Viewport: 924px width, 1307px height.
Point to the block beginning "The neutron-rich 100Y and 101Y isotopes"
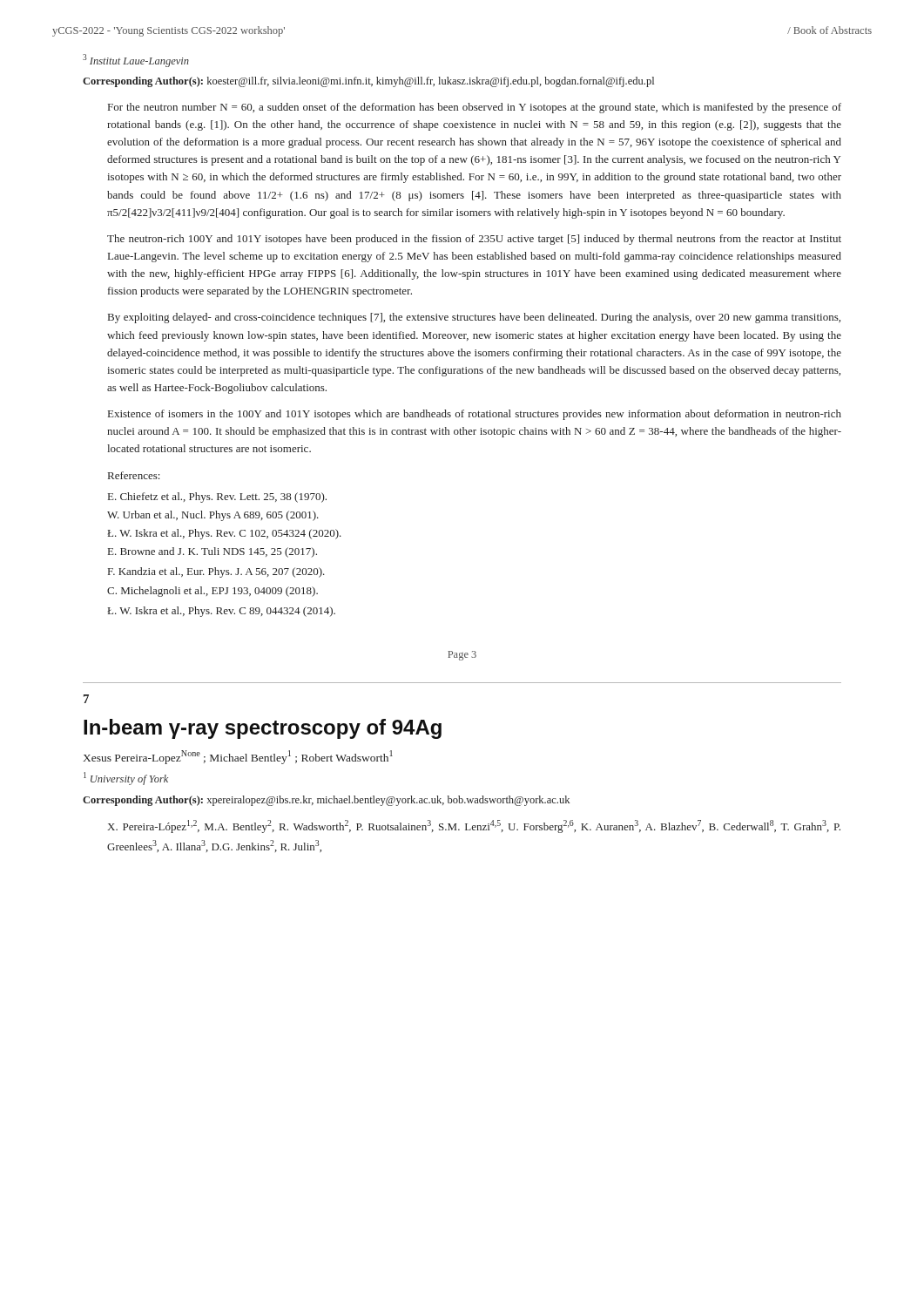474,265
